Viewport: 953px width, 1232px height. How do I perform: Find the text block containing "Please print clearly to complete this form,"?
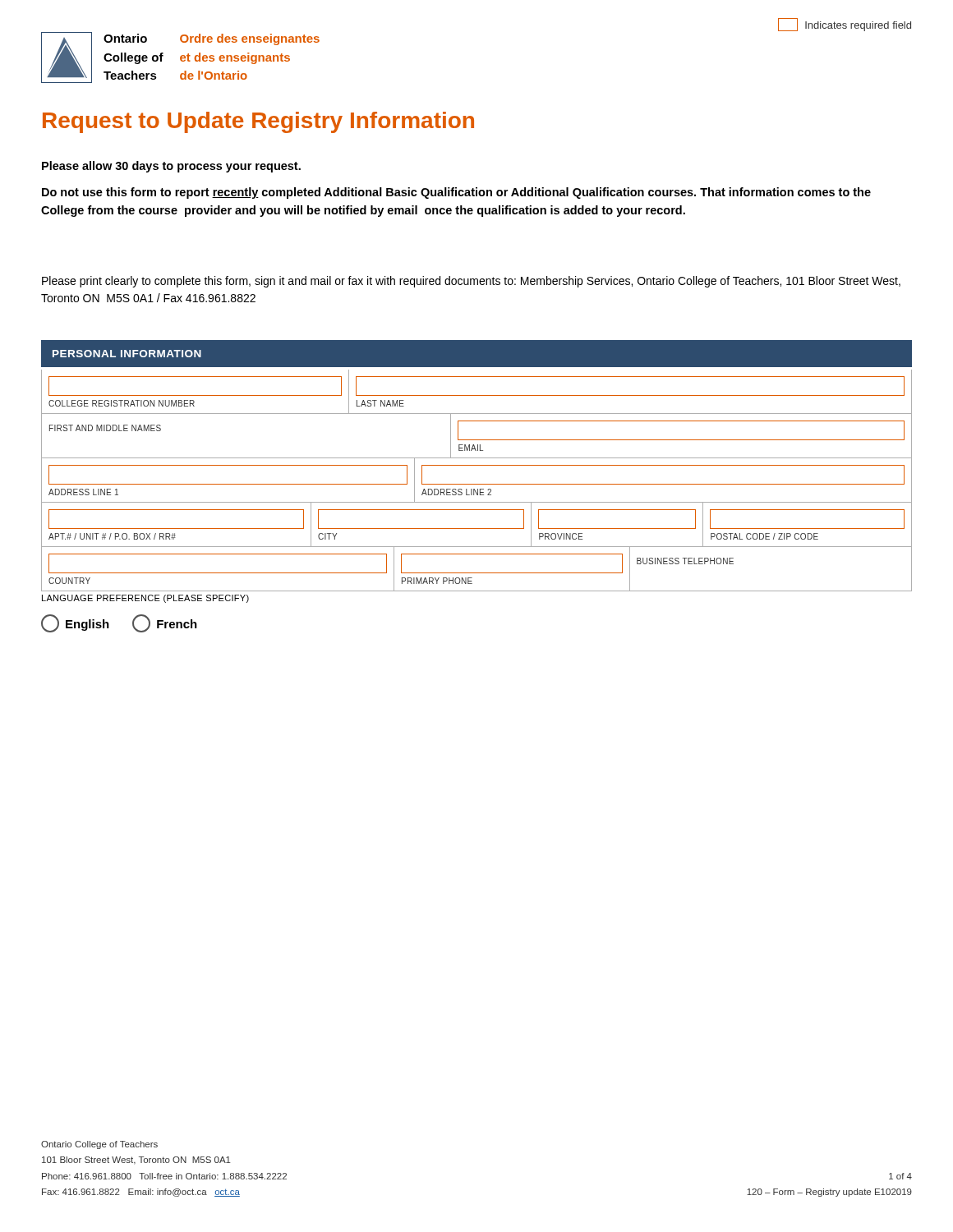pyautogui.click(x=476, y=290)
